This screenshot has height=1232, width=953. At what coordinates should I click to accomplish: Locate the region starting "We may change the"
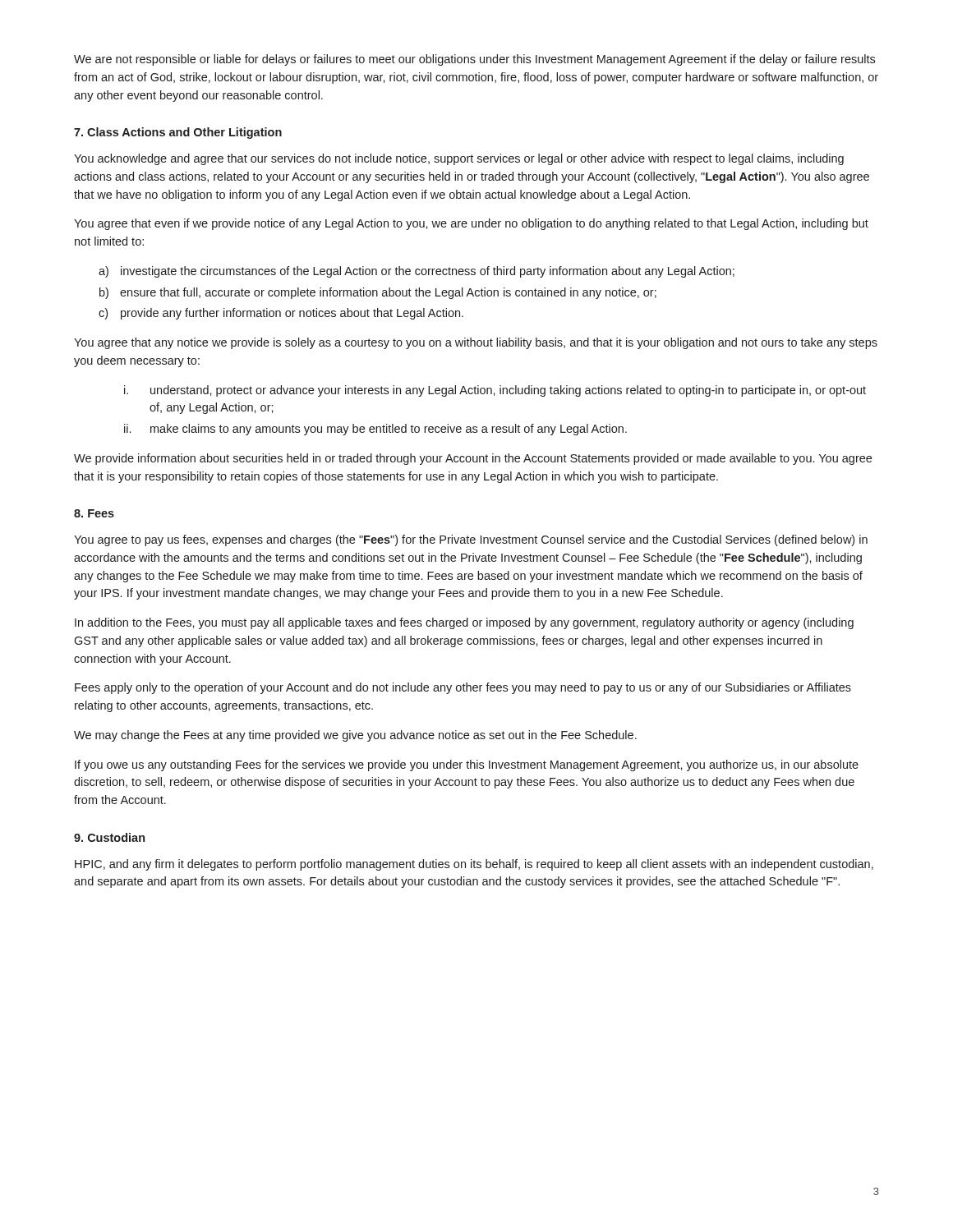pos(356,735)
